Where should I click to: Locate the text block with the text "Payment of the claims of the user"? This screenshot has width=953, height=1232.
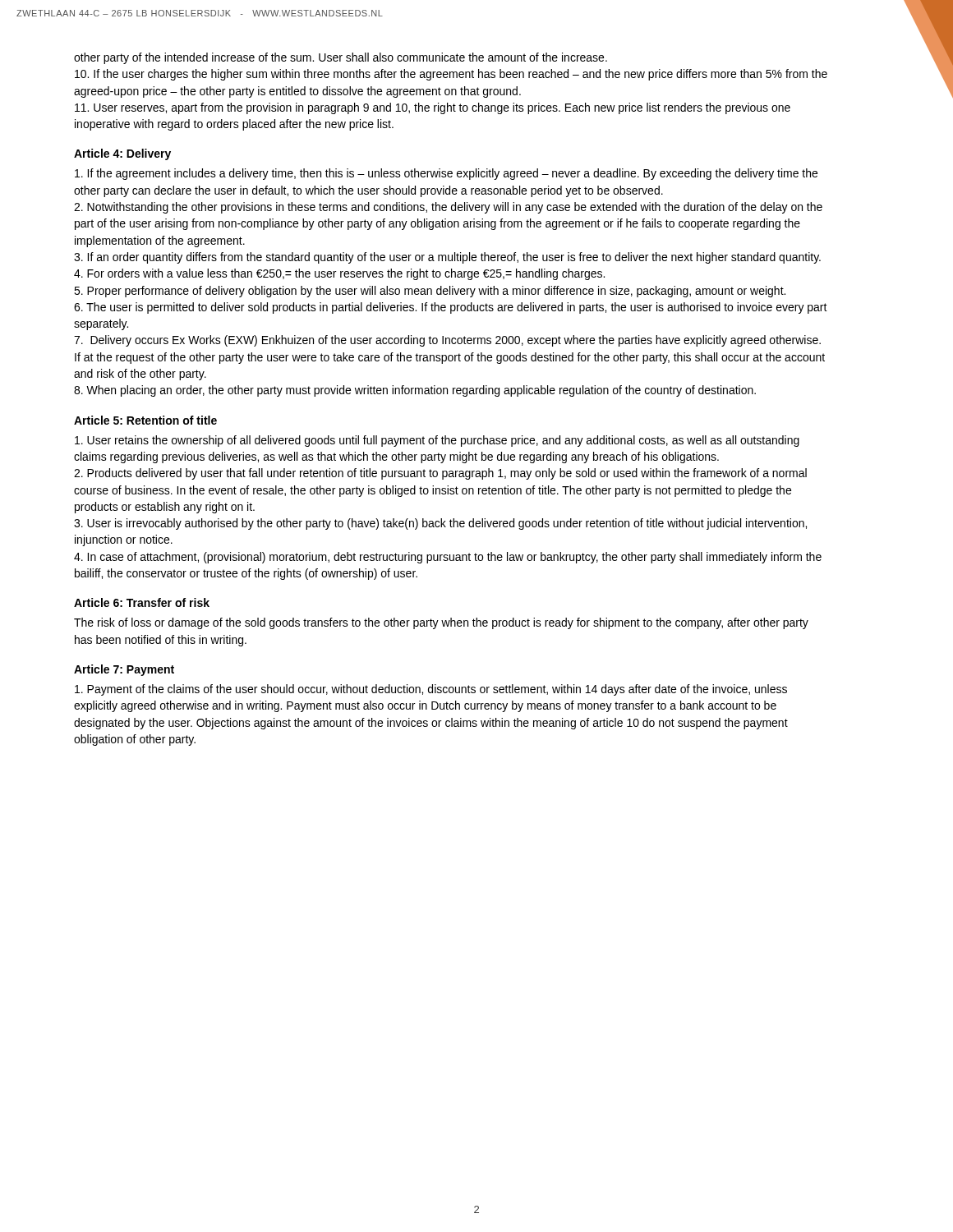pyautogui.click(x=431, y=714)
